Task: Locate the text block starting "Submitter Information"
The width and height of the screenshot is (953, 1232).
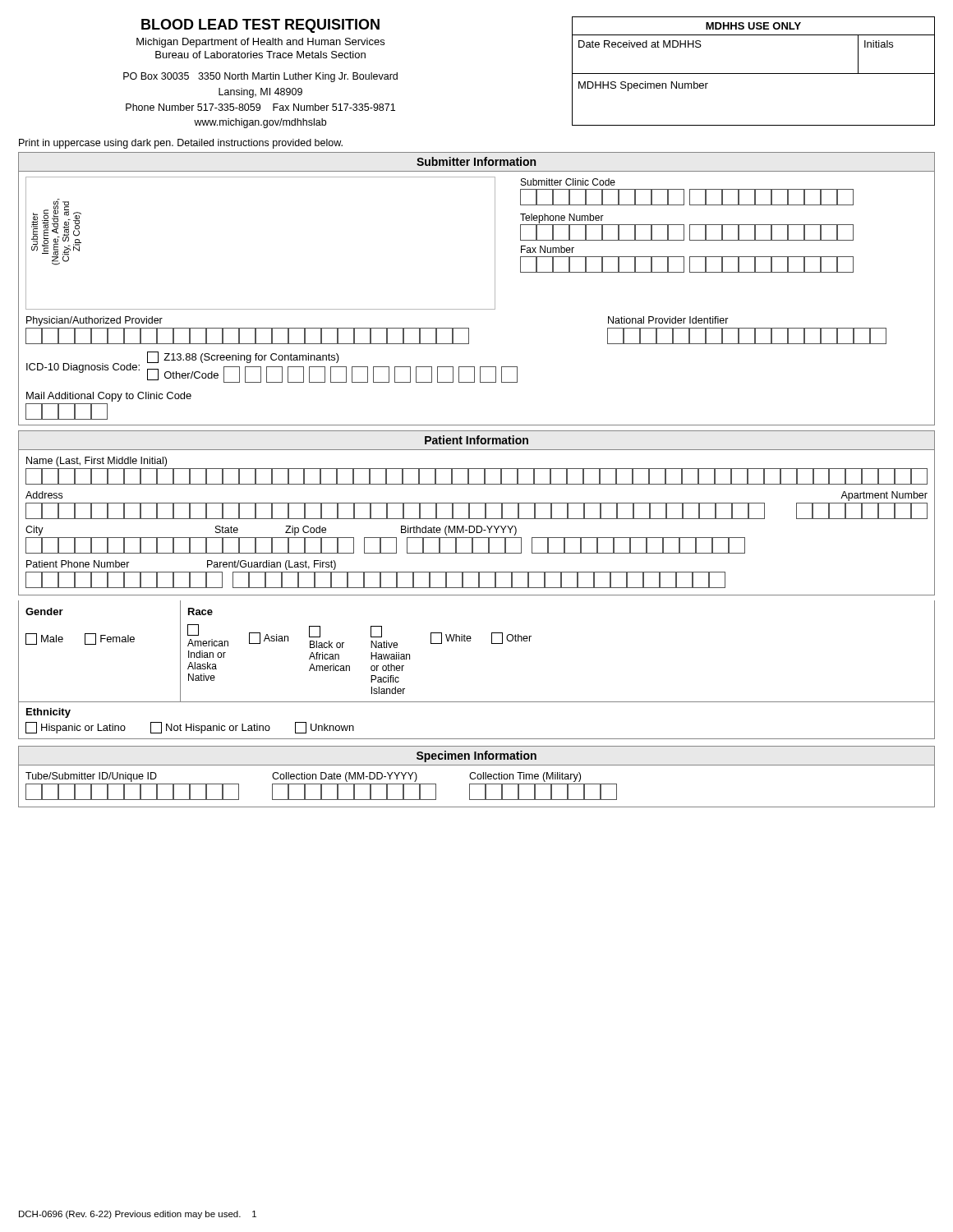Action: click(x=476, y=162)
